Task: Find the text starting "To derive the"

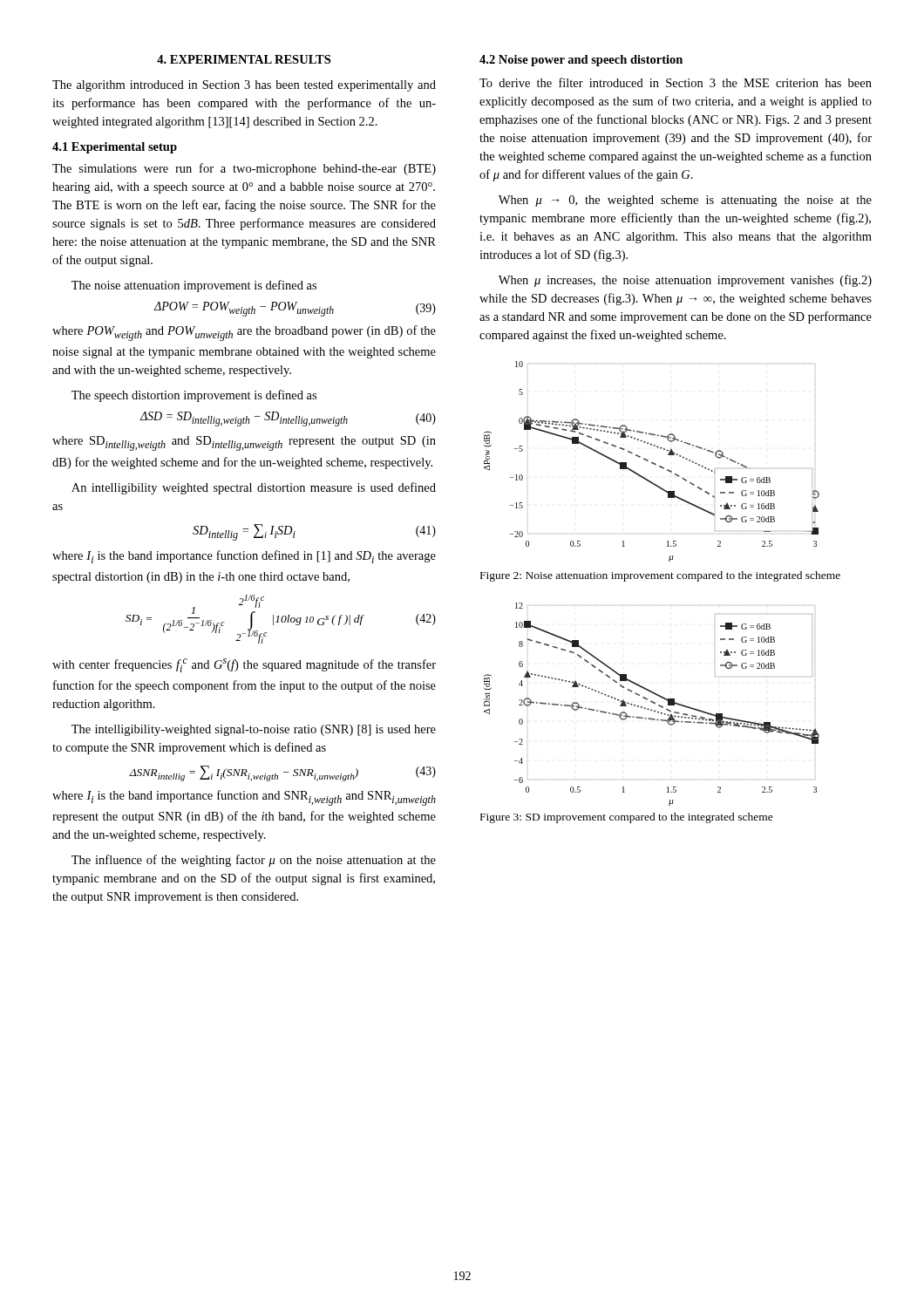Action: pos(676,129)
